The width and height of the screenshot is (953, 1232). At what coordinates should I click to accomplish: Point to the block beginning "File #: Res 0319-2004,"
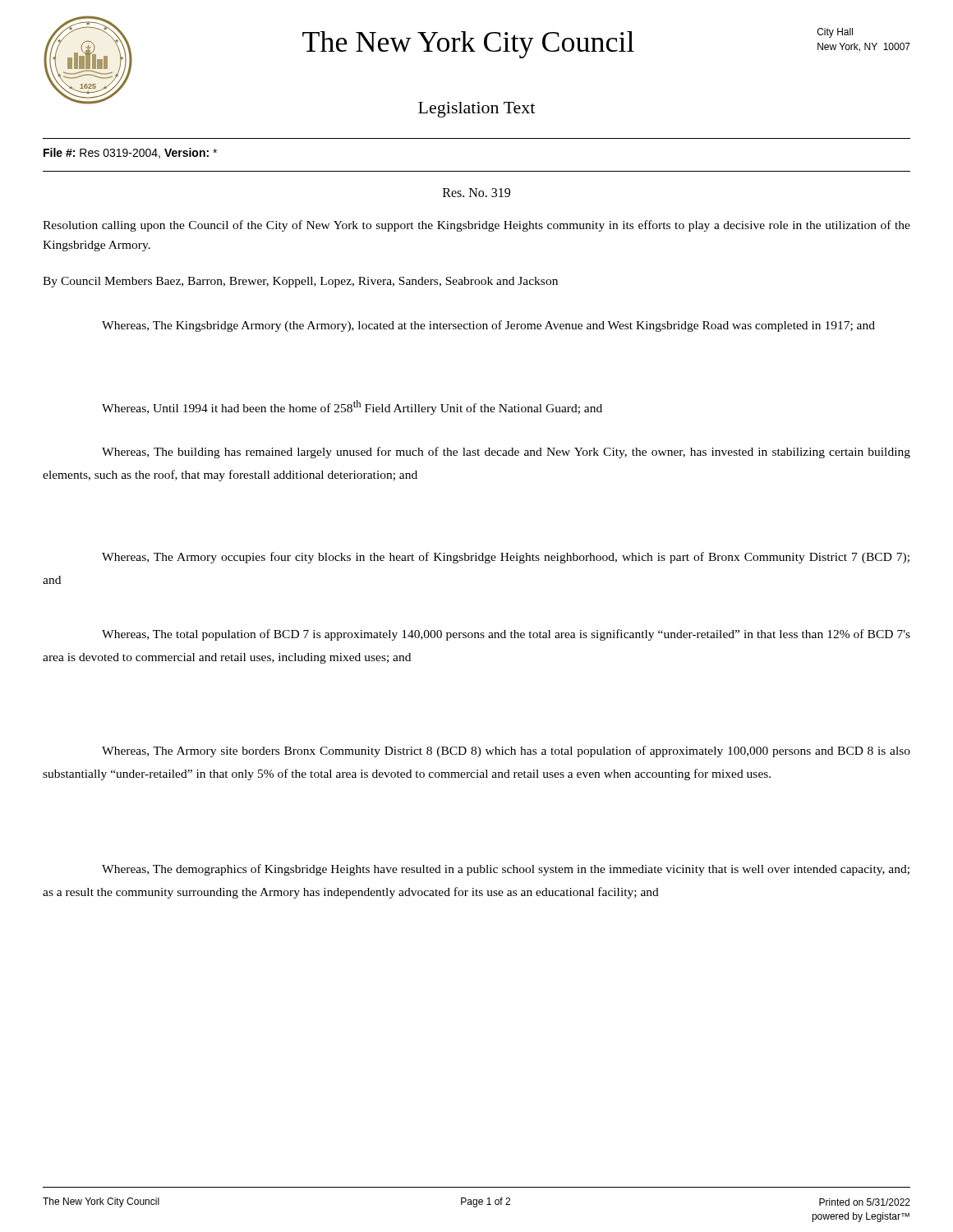pyautogui.click(x=130, y=153)
